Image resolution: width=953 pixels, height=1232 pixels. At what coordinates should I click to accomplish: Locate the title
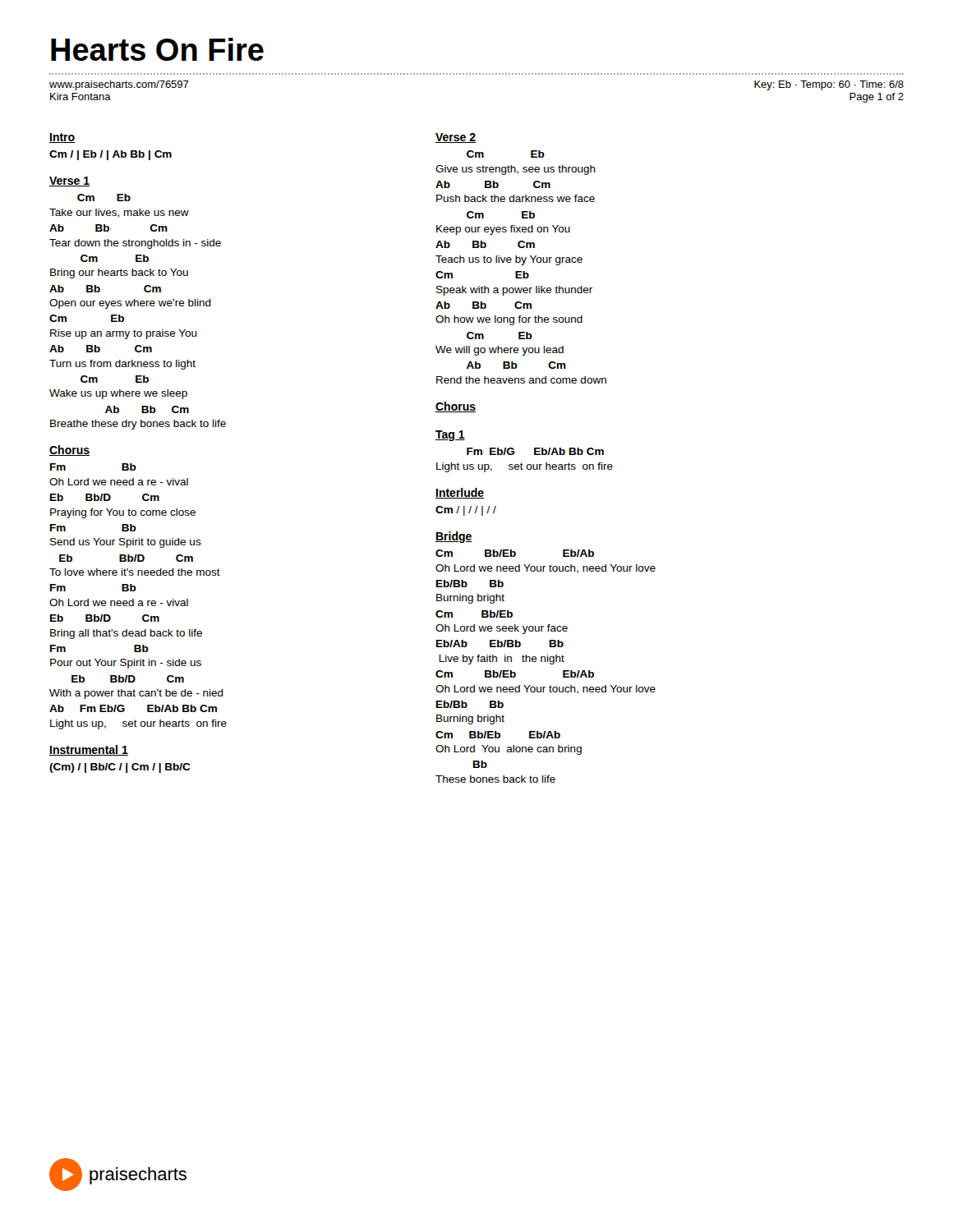(476, 51)
